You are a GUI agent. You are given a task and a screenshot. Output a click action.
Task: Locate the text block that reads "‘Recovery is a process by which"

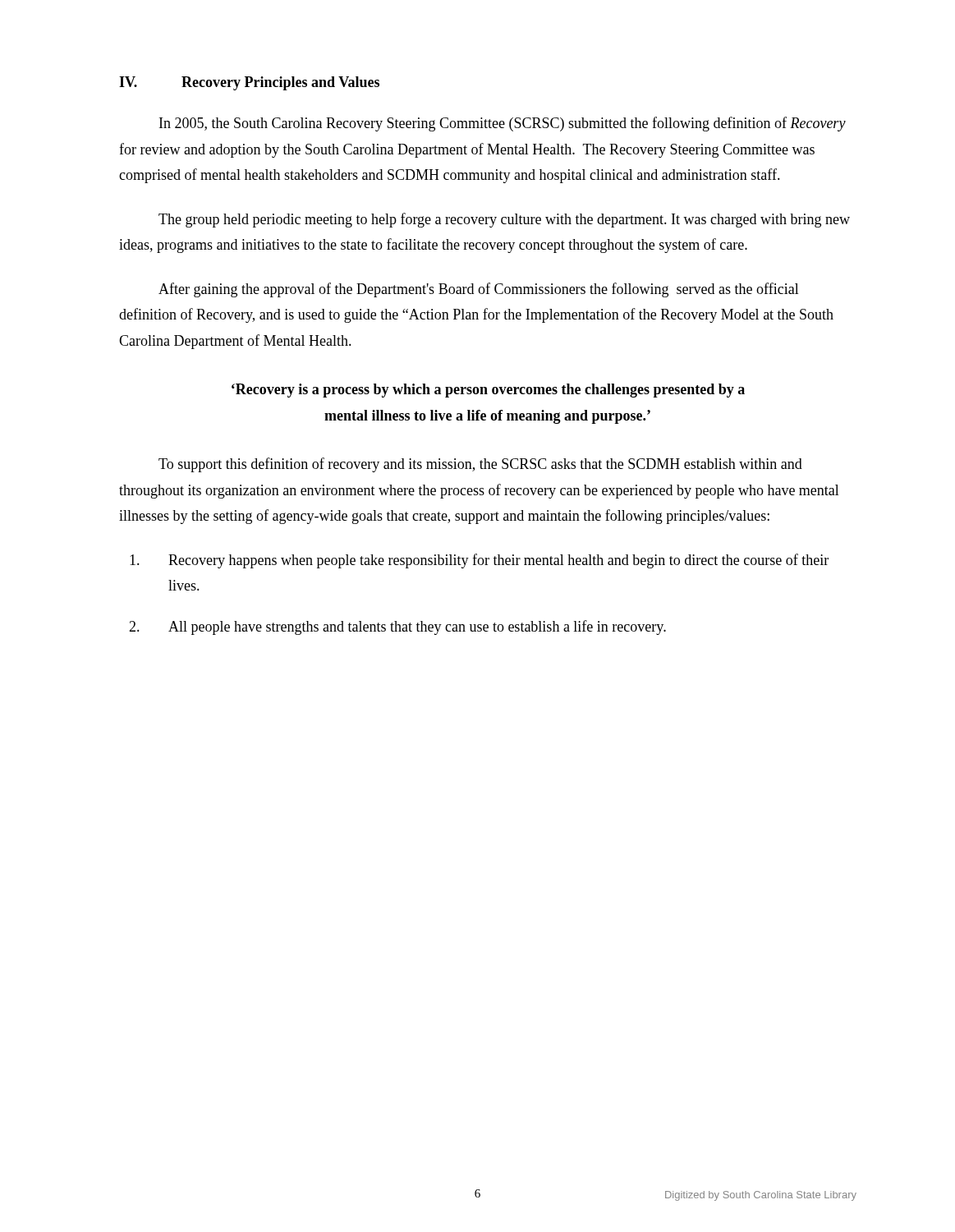(488, 402)
